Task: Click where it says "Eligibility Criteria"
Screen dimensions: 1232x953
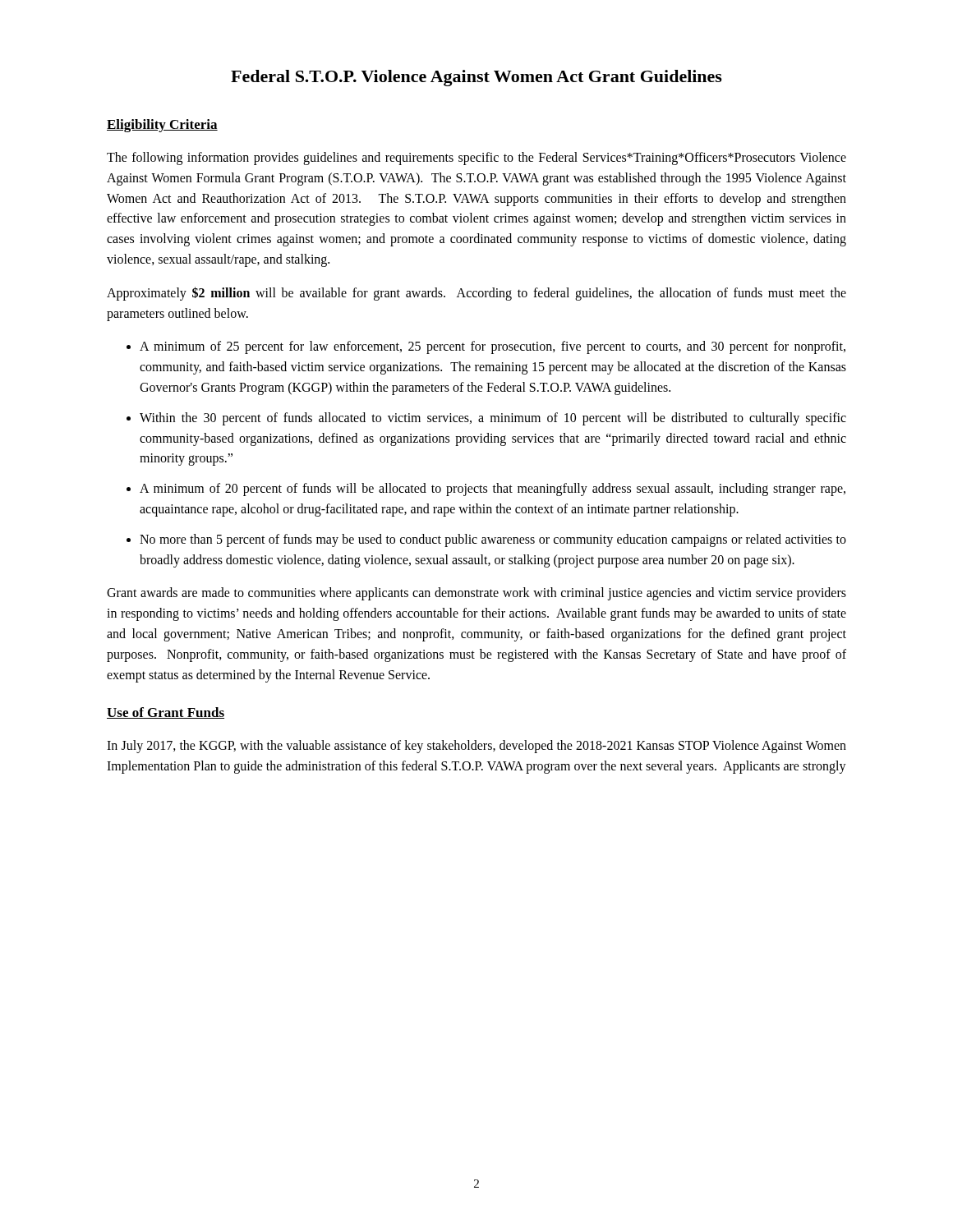Action: point(162,124)
